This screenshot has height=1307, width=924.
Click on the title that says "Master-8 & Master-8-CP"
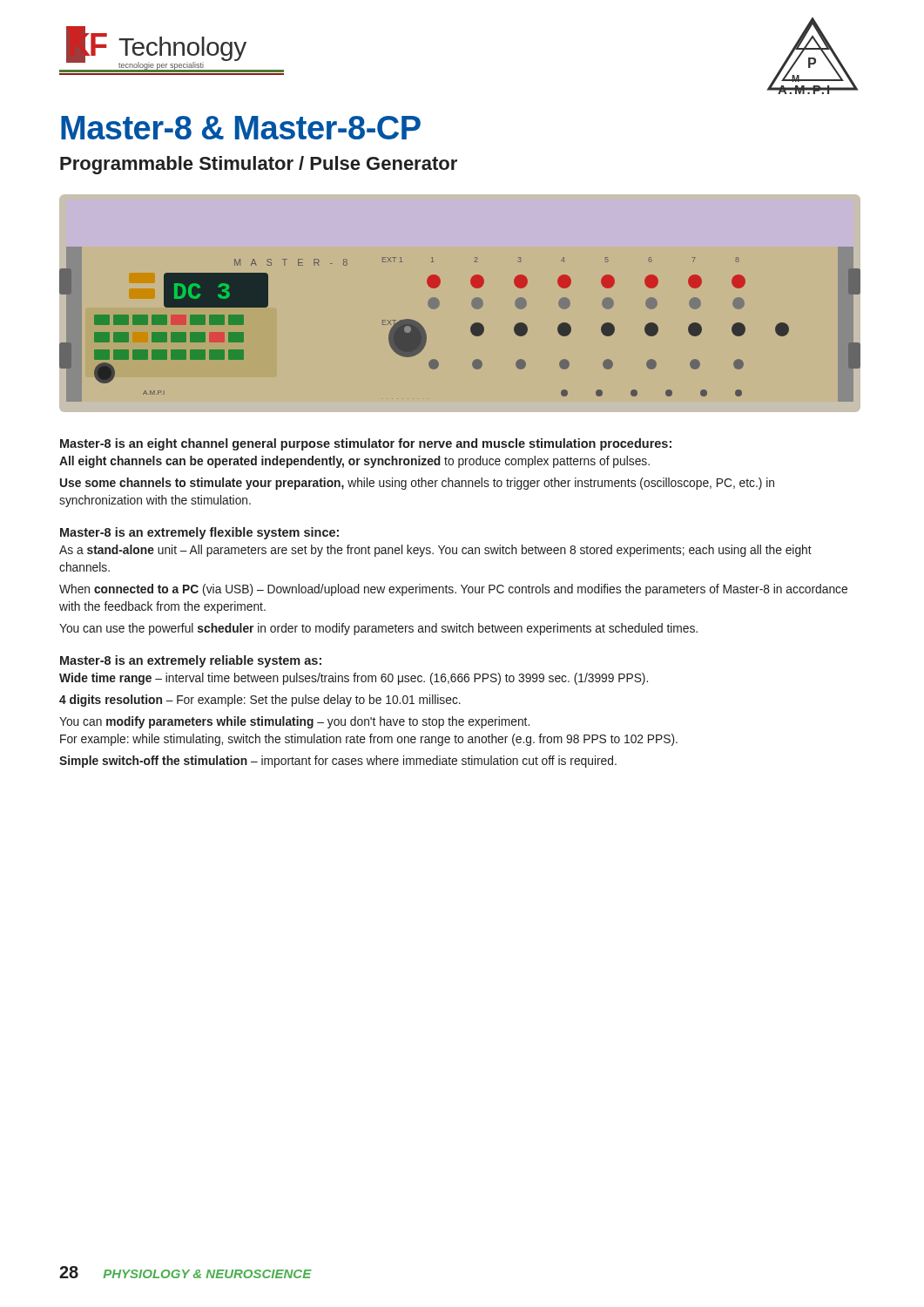(240, 129)
